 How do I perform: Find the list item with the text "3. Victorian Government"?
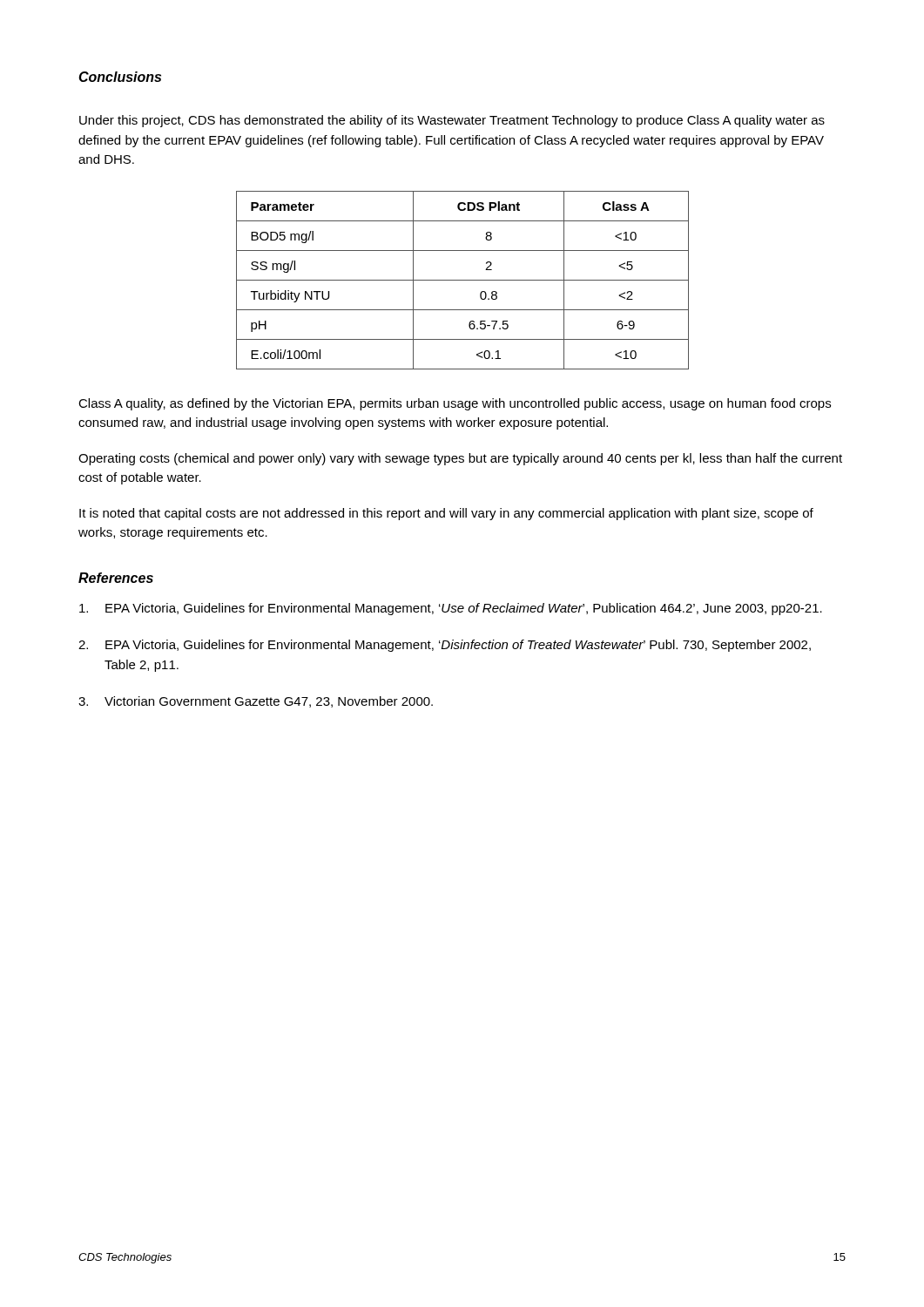coord(256,702)
